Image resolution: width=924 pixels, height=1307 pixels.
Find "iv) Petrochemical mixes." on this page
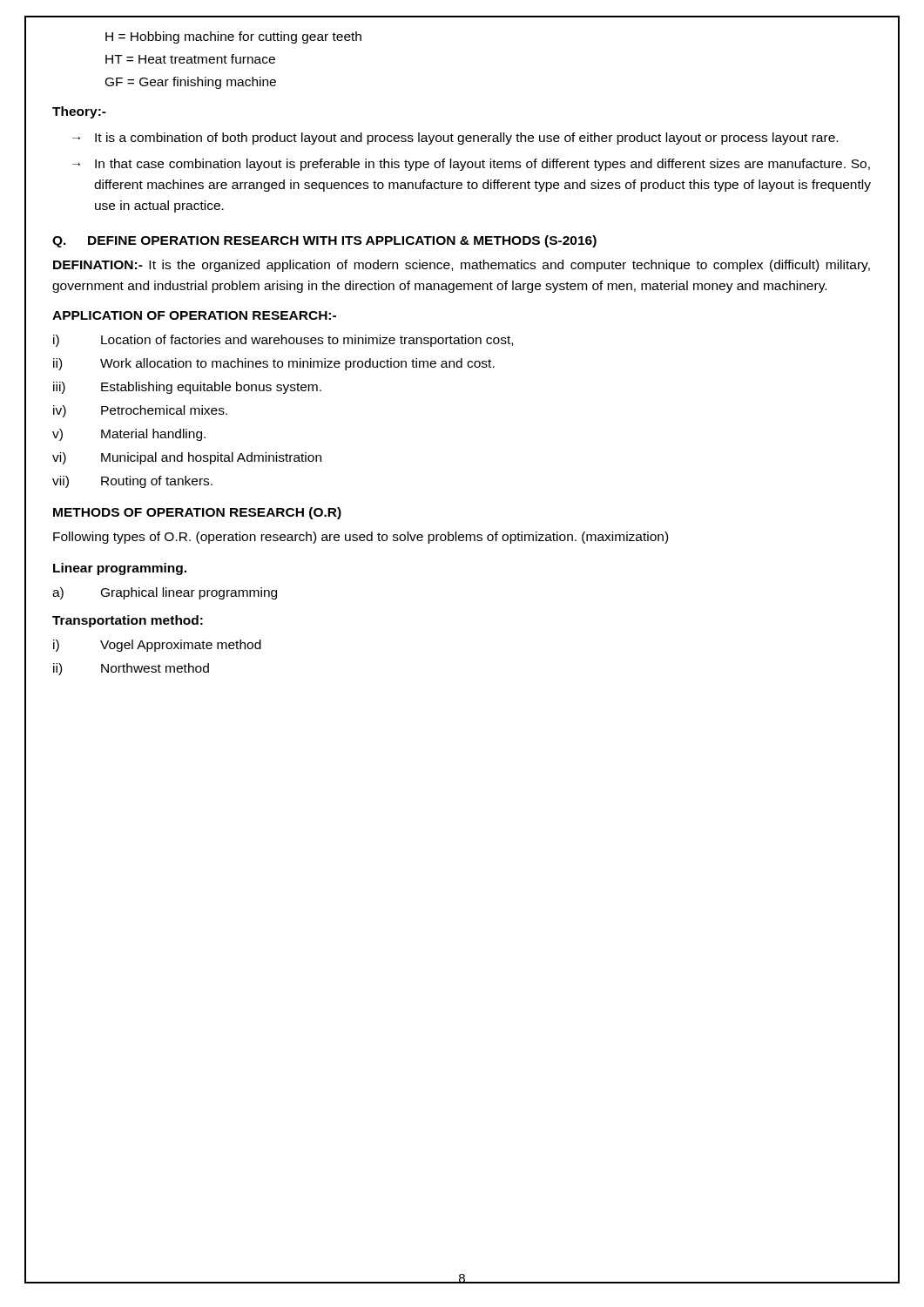click(140, 411)
